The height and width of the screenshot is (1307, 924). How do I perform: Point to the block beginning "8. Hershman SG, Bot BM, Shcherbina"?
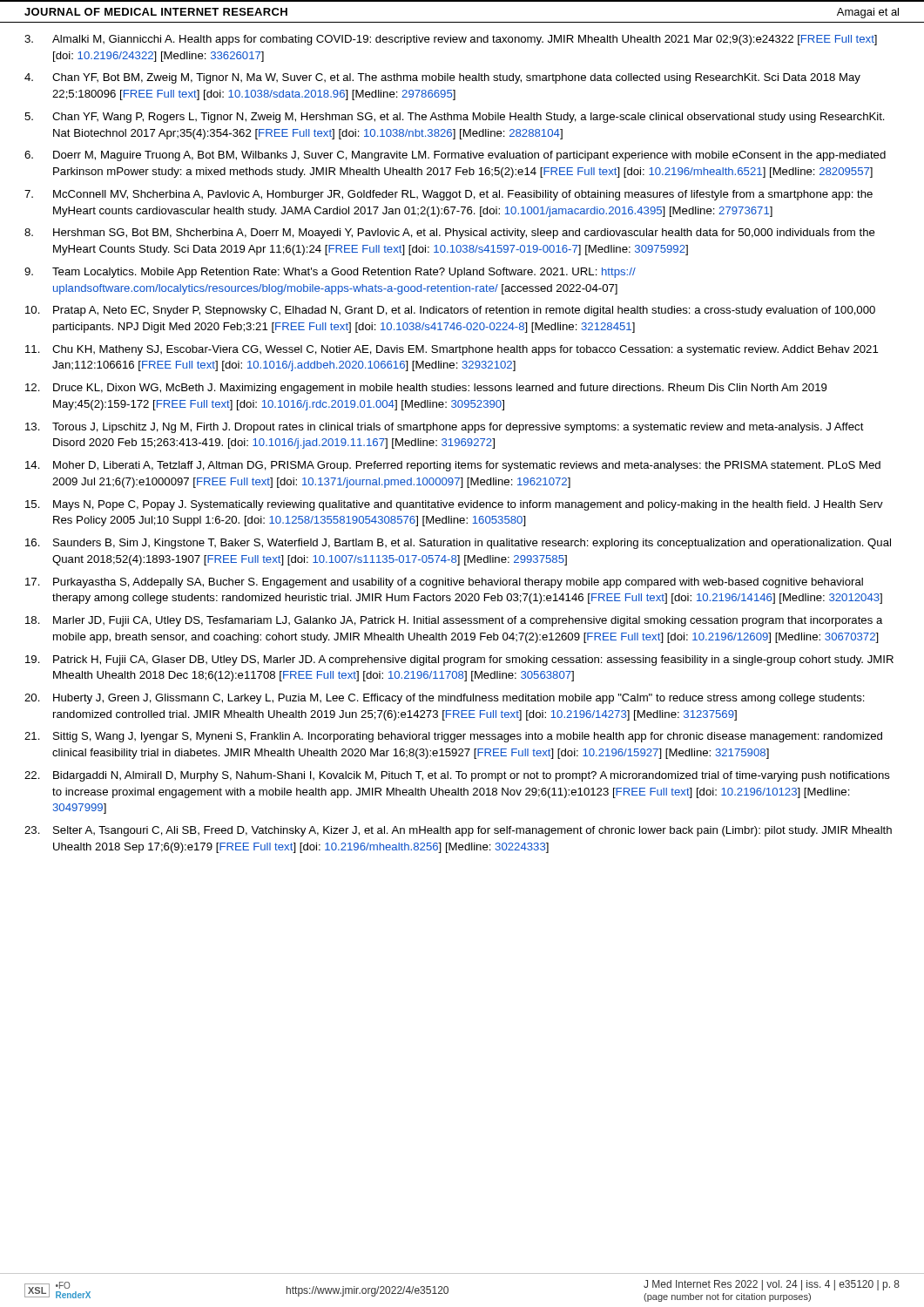point(462,241)
